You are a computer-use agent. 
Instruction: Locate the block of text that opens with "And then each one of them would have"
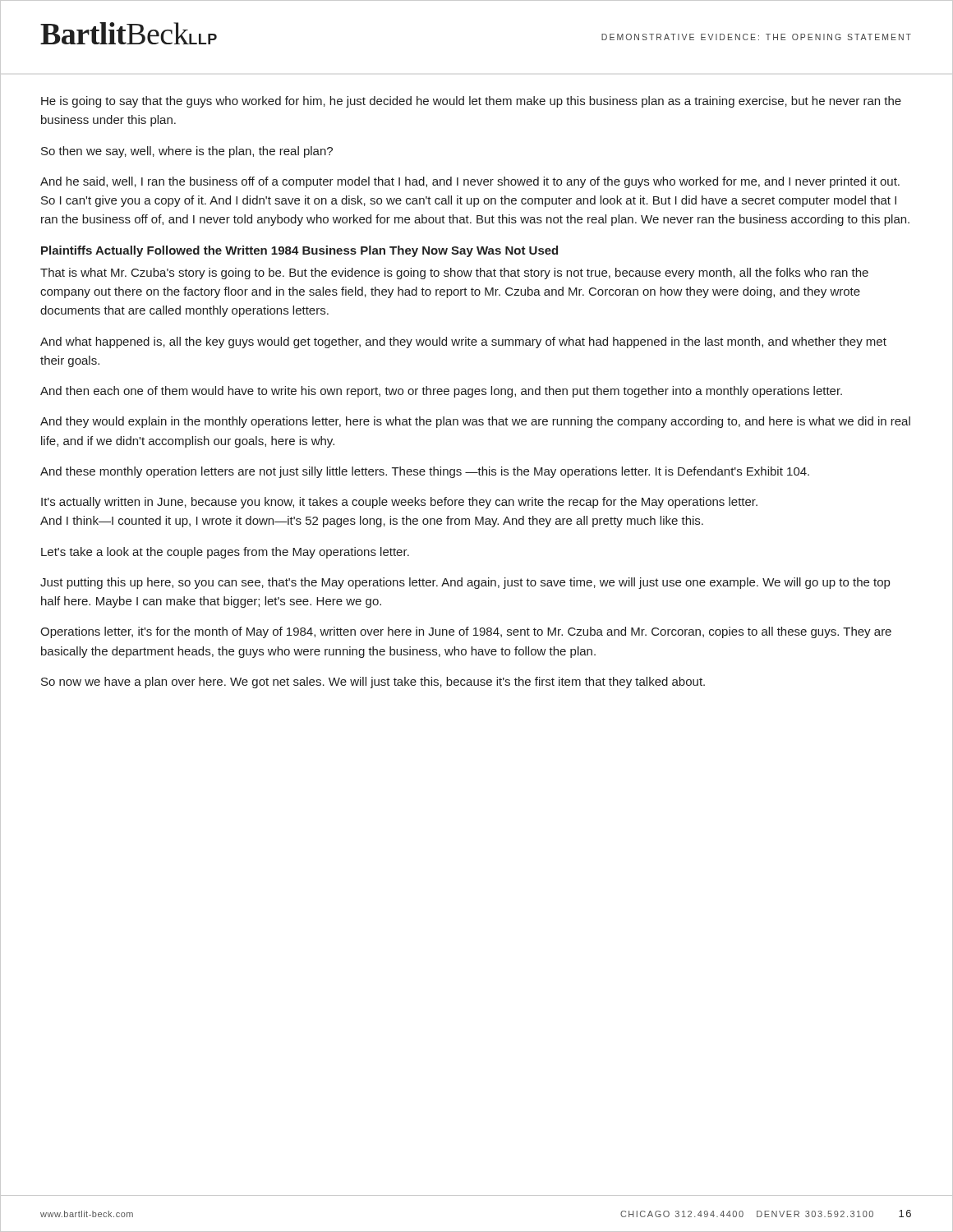pos(442,391)
